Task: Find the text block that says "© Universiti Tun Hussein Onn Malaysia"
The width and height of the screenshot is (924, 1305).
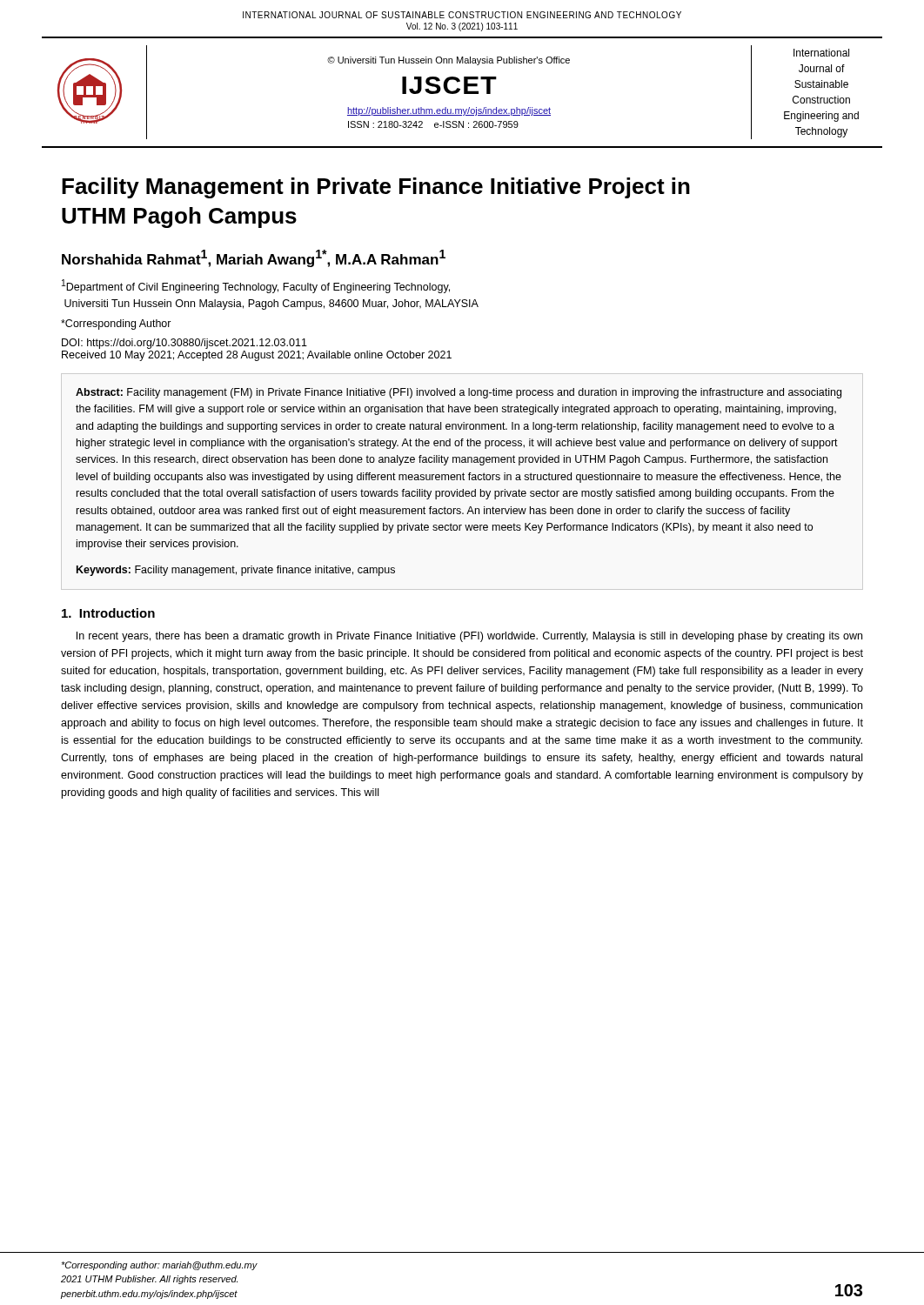Action: coord(449,60)
